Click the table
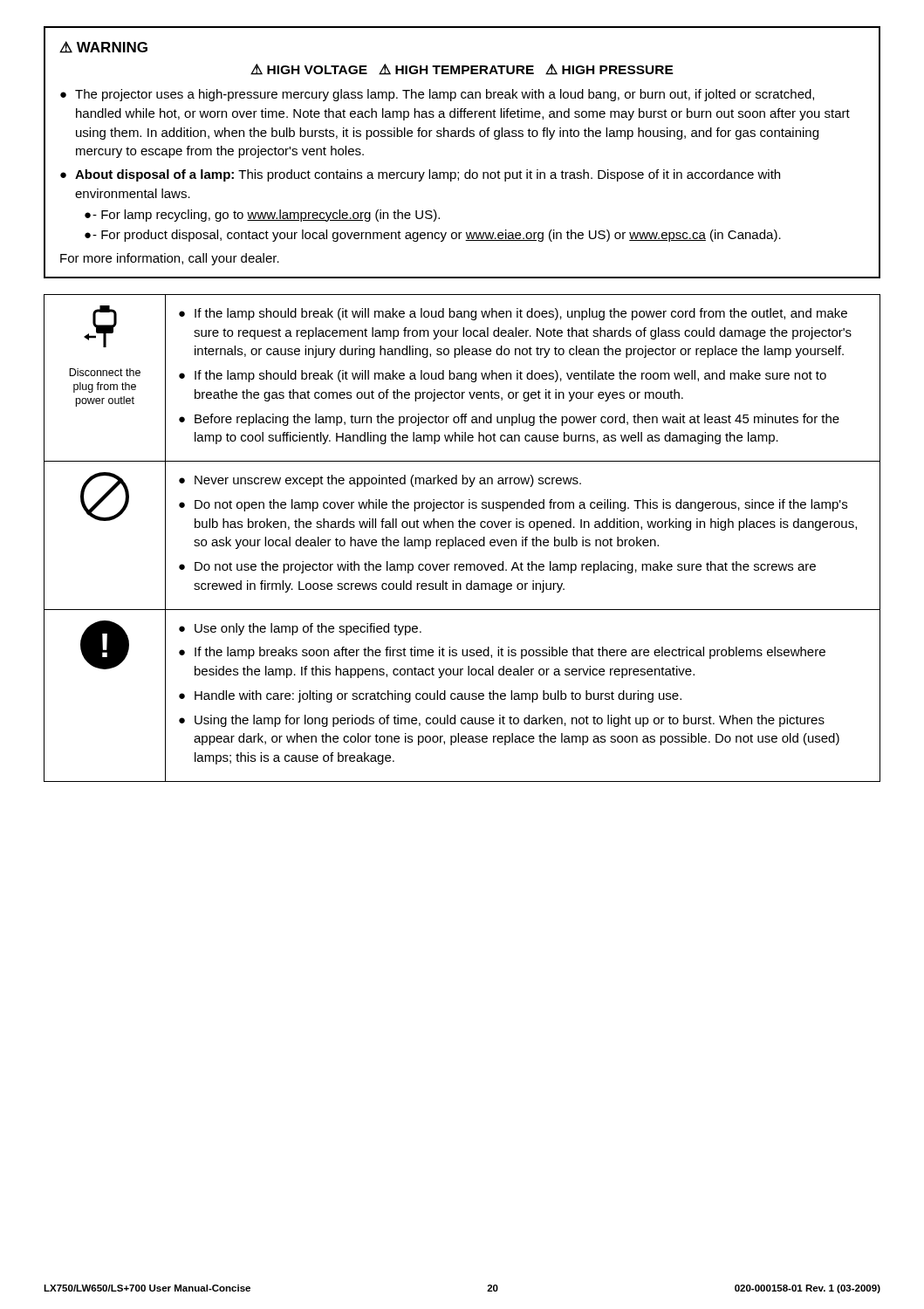The height and width of the screenshot is (1309, 924). [462, 538]
